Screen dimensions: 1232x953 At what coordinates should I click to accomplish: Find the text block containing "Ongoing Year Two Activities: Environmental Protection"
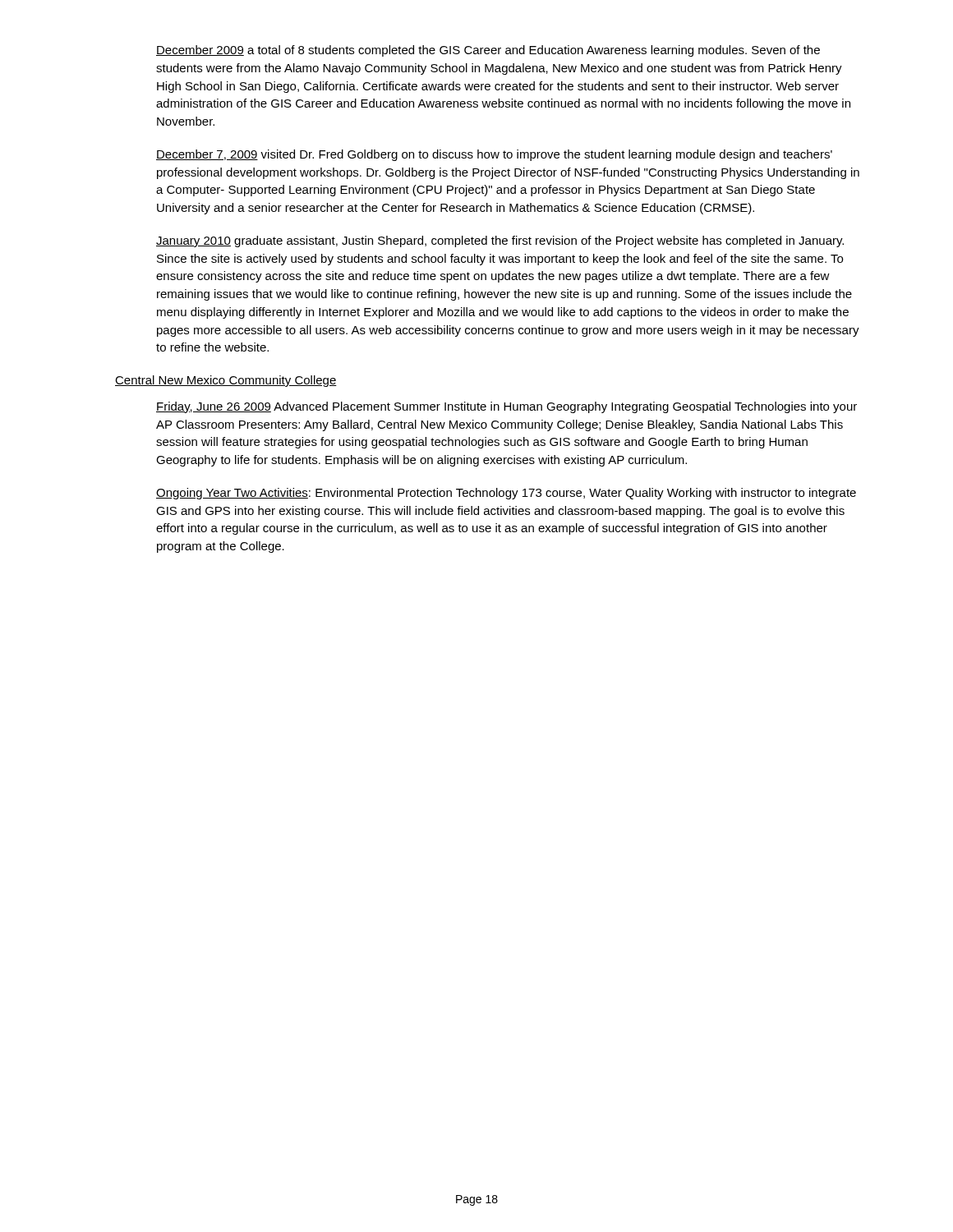pos(506,519)
